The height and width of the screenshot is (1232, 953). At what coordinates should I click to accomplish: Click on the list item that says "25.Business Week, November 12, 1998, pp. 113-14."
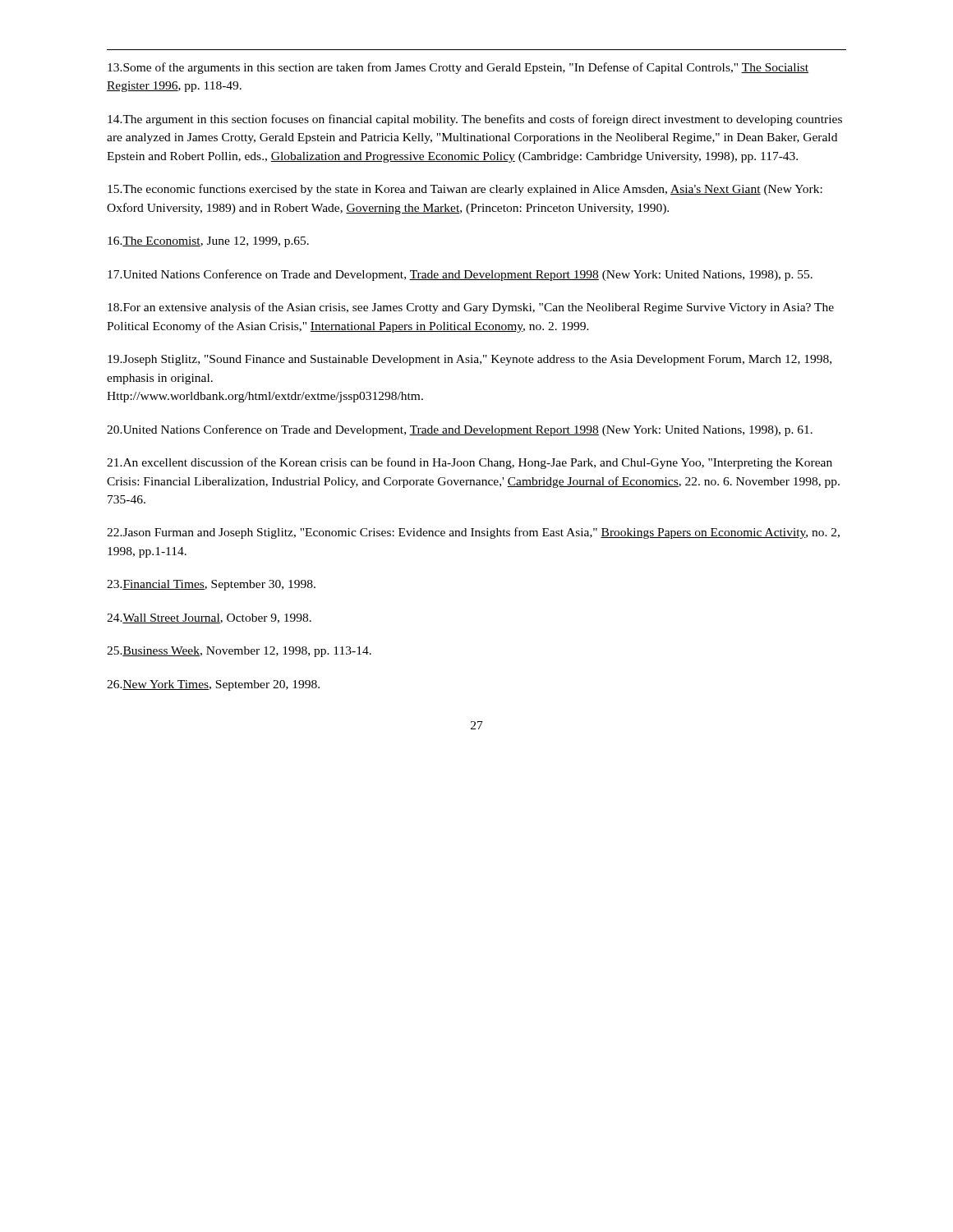point(239,650)
